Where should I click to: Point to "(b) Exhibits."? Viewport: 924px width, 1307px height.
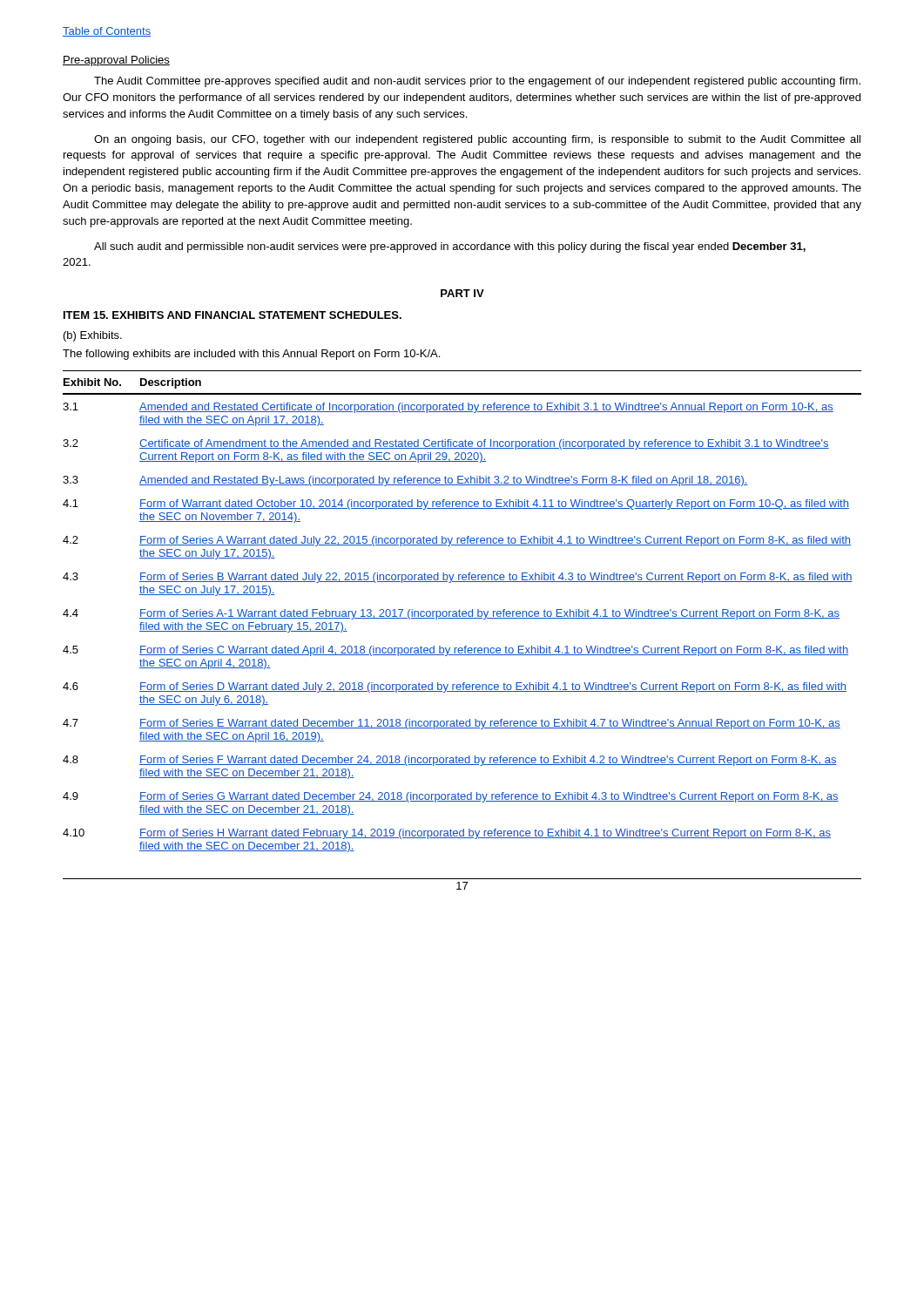(x=93, y=335)
